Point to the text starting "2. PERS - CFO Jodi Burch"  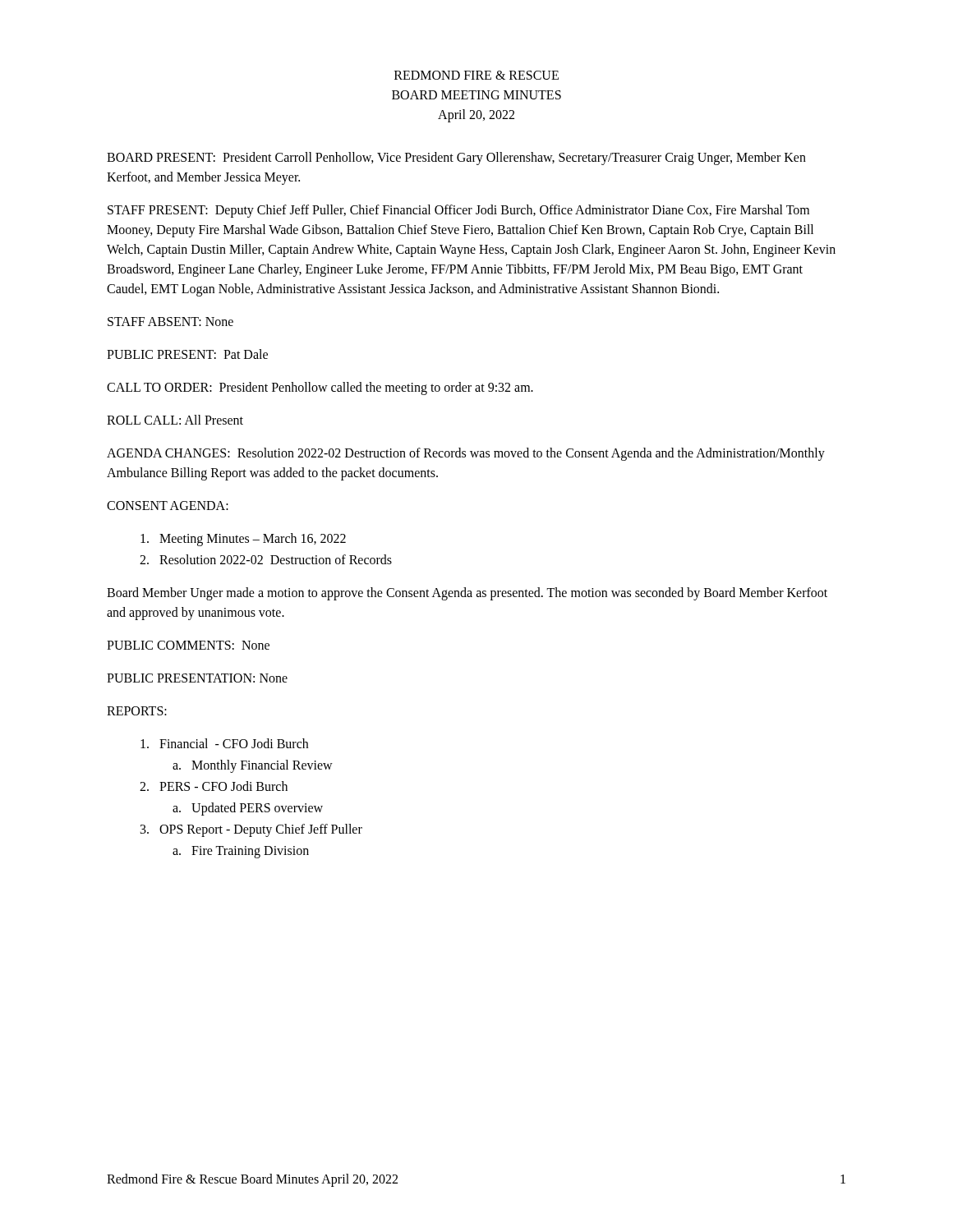[214, 786]
